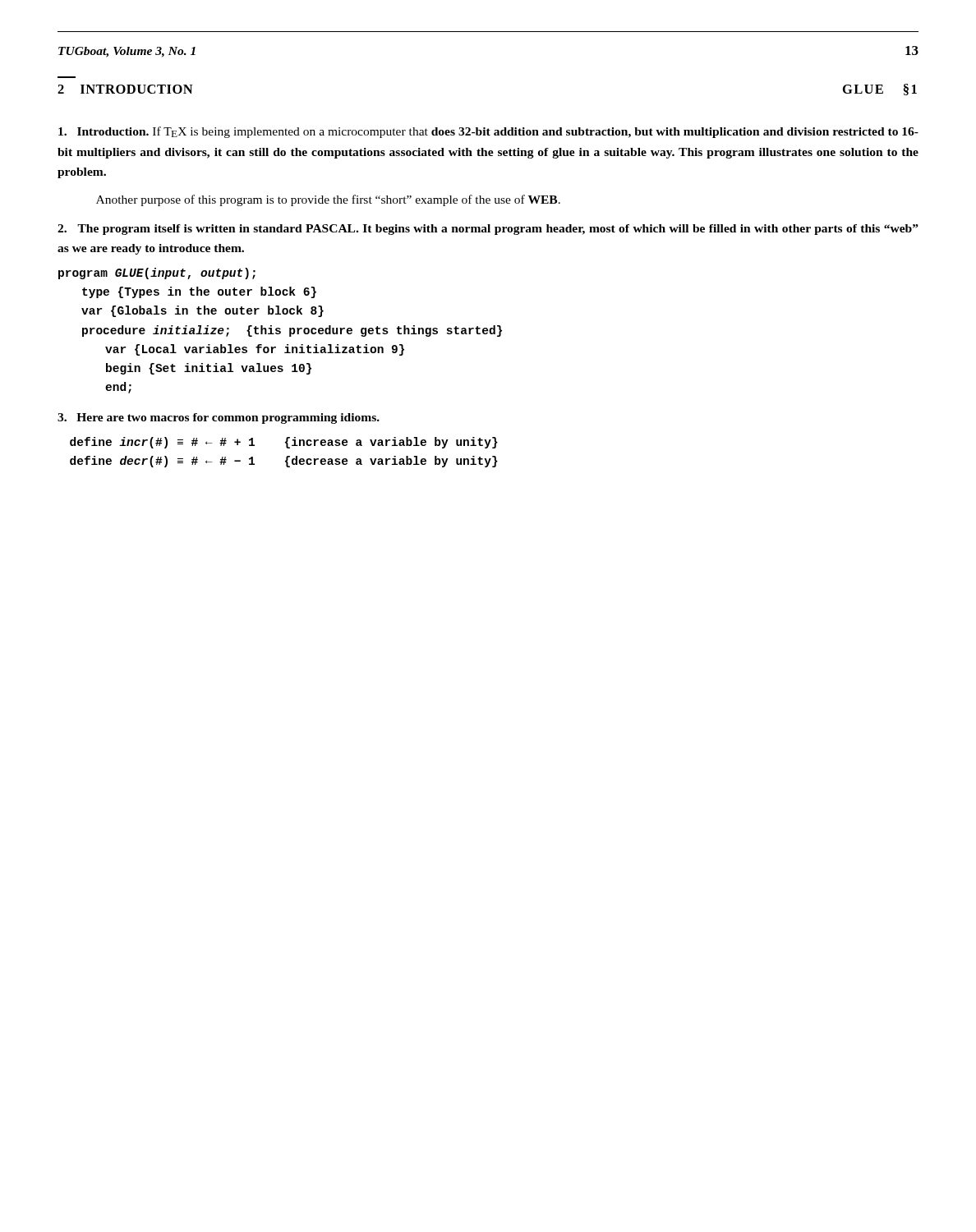This screenshot has height=1232, width=976.
Task: Locate the text block with the text "Introduction. If TEX is being implemented on"
Action: (488, 151)
